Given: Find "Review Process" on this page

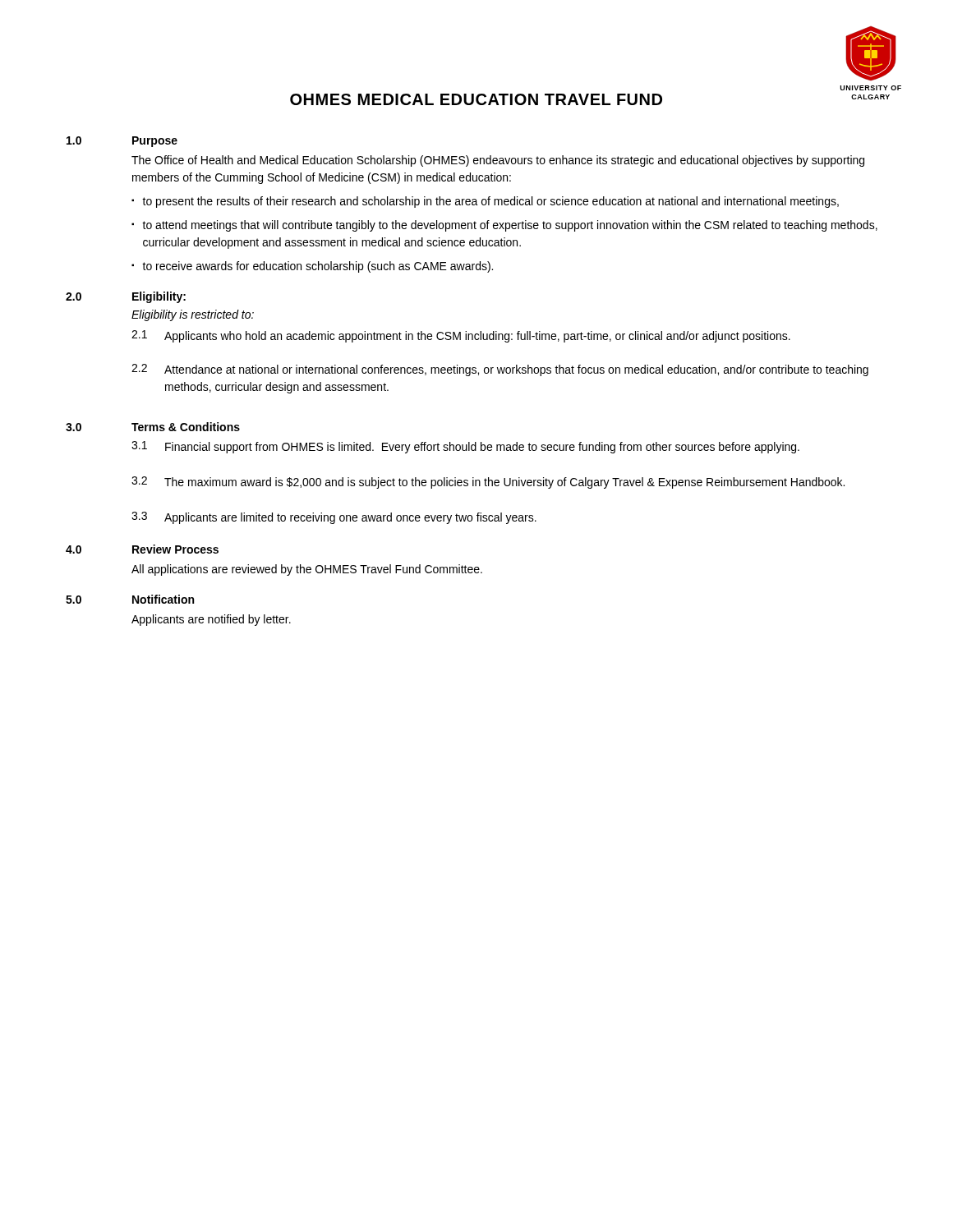Looking at the screenshot, I should pyautogui.click(x=175, y=549).
